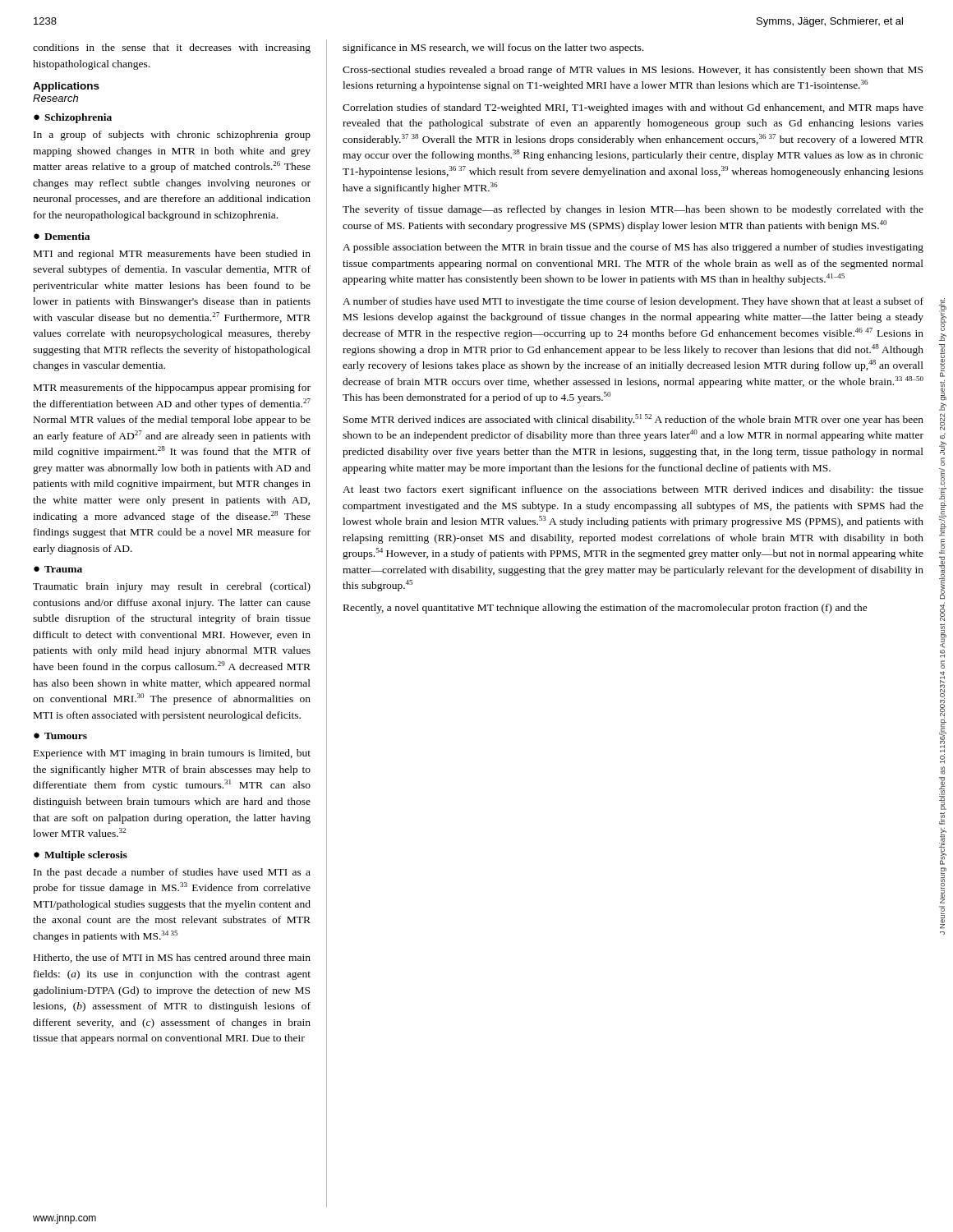This screenshot has width=953, height=1232.
Task: Where does it say "● Trauma"?
Action: (58, 569)
